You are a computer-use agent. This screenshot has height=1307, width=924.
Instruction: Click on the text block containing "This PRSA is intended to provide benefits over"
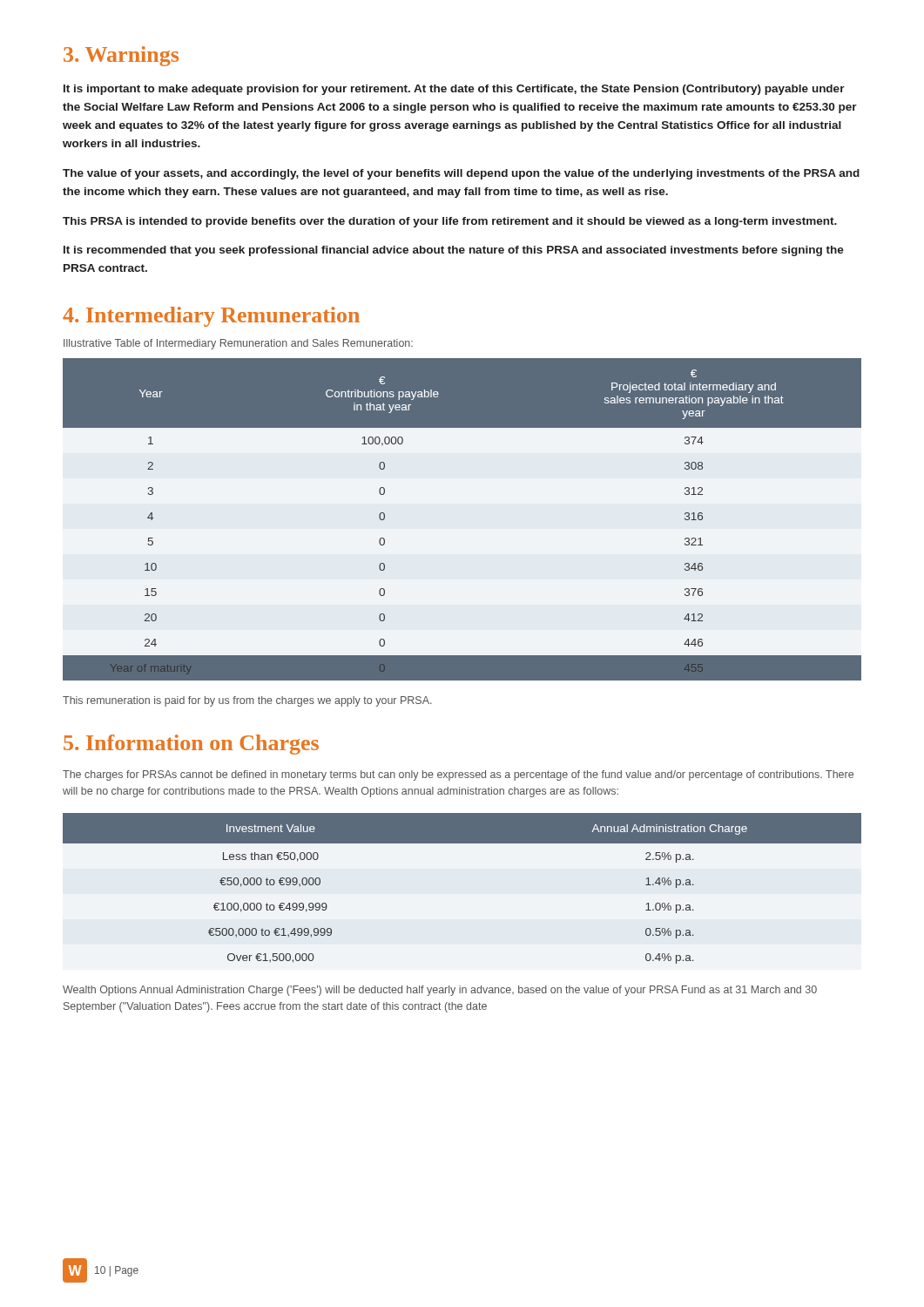(450, 220)
